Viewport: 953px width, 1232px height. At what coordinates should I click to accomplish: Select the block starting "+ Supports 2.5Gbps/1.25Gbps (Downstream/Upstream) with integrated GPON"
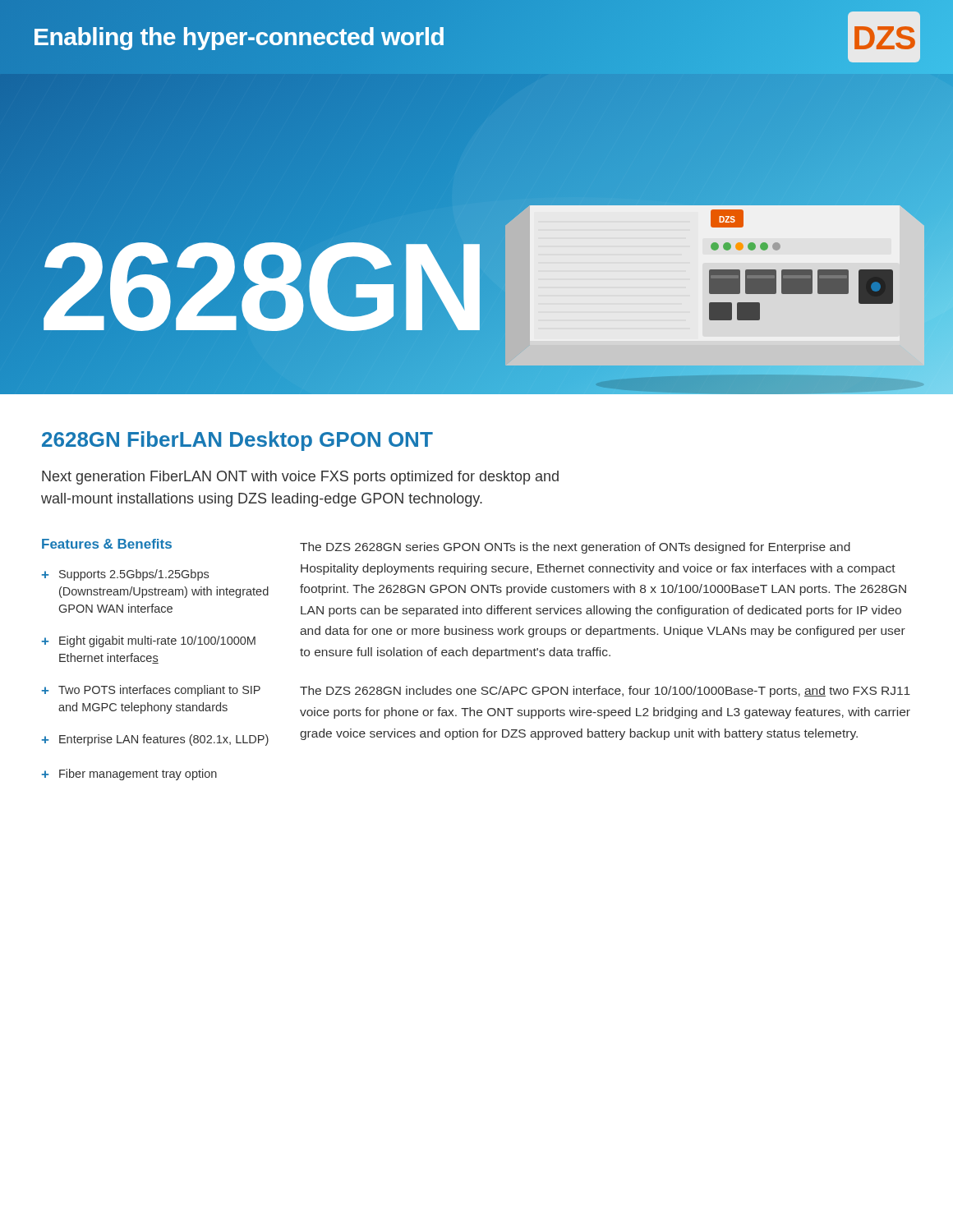point(159,592)
